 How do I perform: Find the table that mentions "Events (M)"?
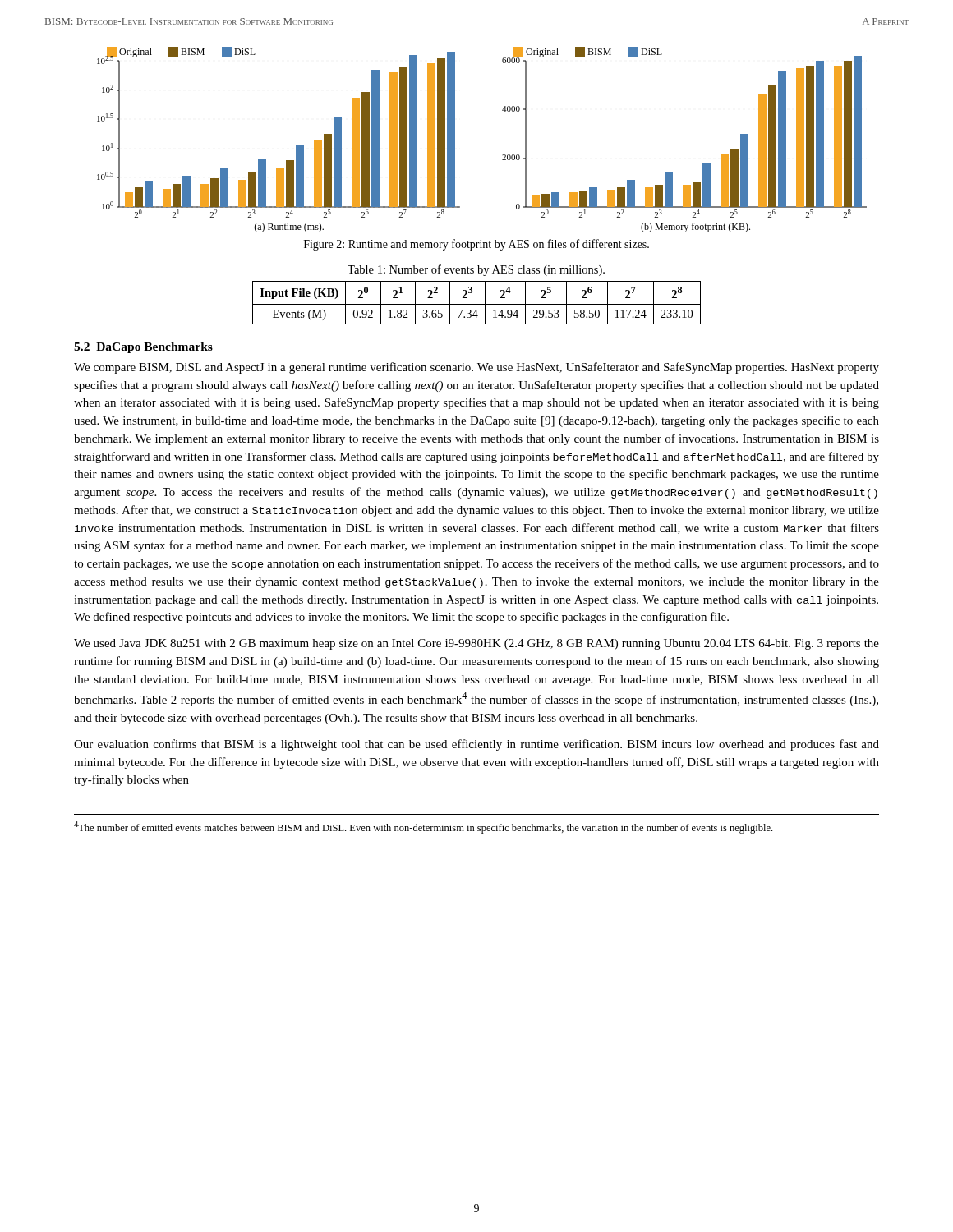[x=476, y=294]
